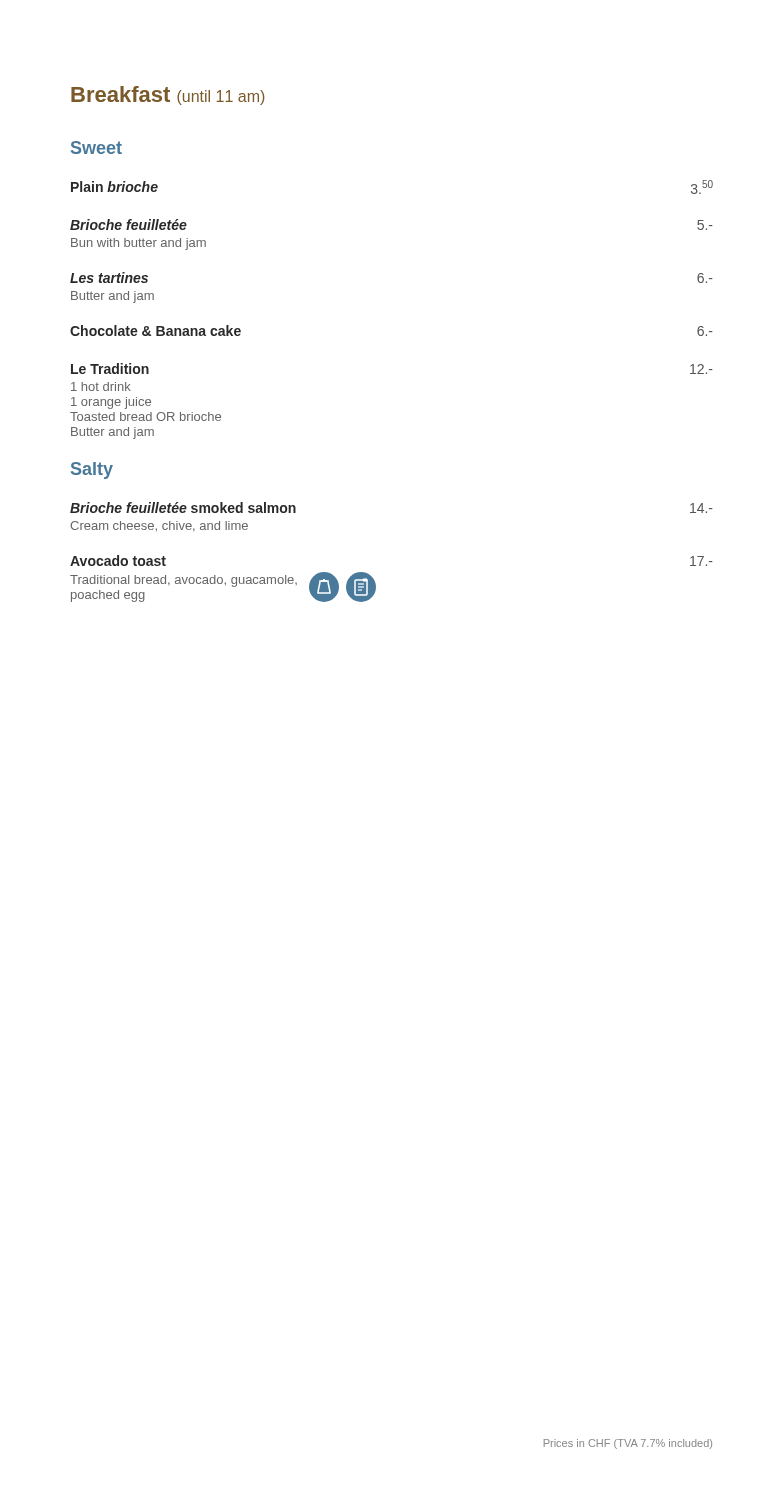The image size is (783, 1500).
Task: Where is the passage that starts "Avocado toast Traditional bread, avocado, guacamole,poached egg"?
Action: click(124, 560)
